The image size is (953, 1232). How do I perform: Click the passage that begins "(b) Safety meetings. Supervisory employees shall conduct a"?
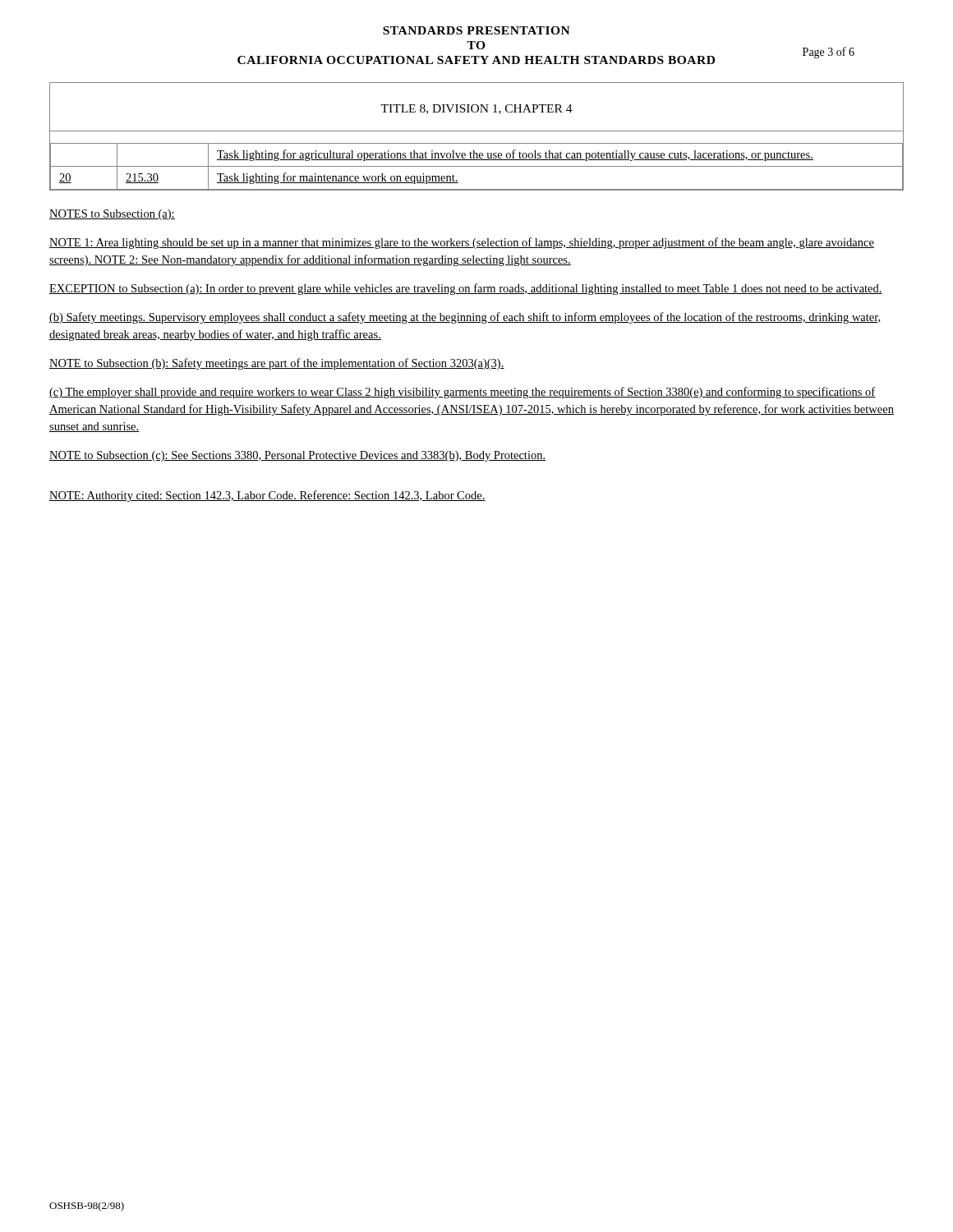point(465,326)
